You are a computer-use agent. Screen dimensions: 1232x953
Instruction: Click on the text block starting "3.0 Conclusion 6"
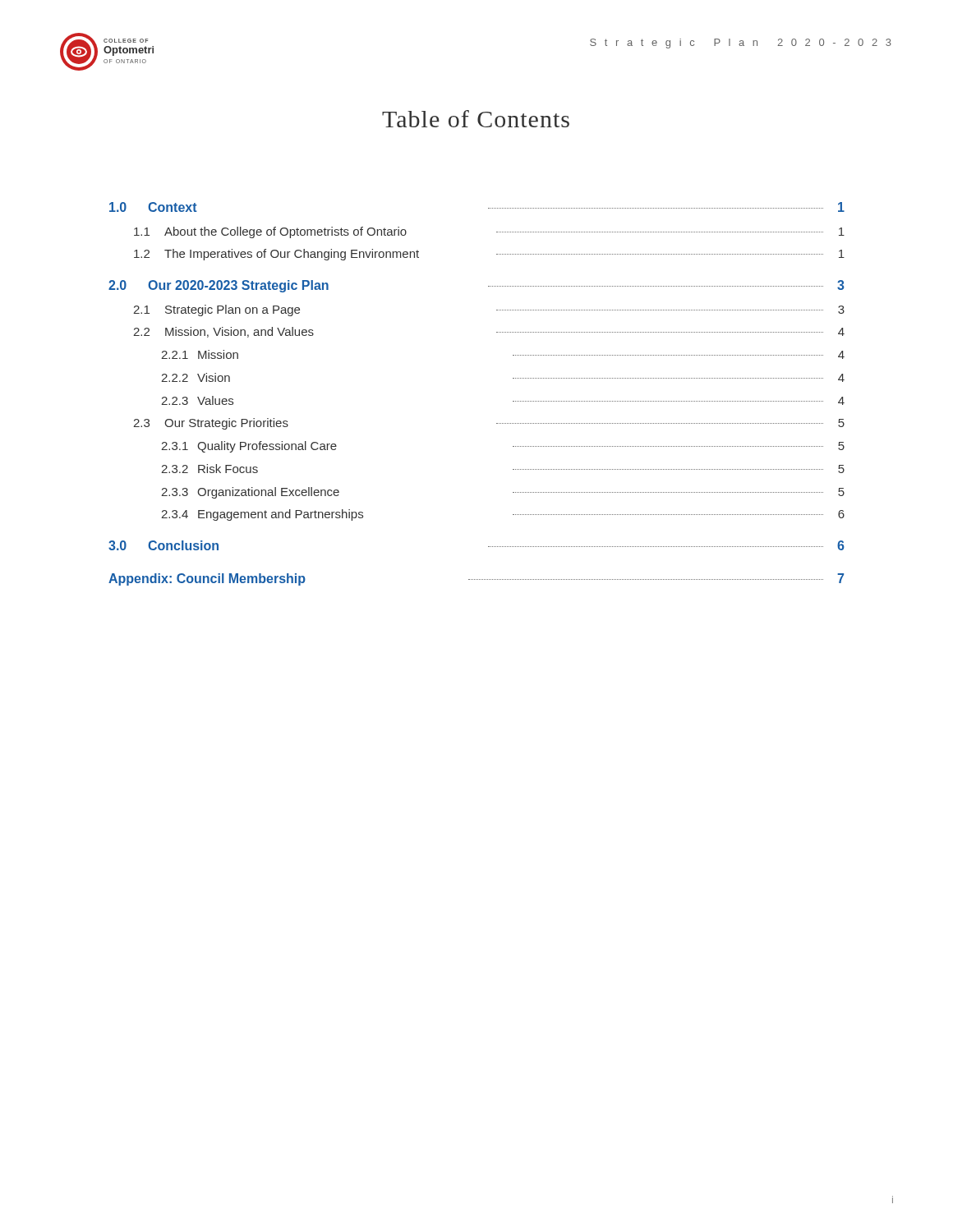pyautogui.click(x=183, y=545)
